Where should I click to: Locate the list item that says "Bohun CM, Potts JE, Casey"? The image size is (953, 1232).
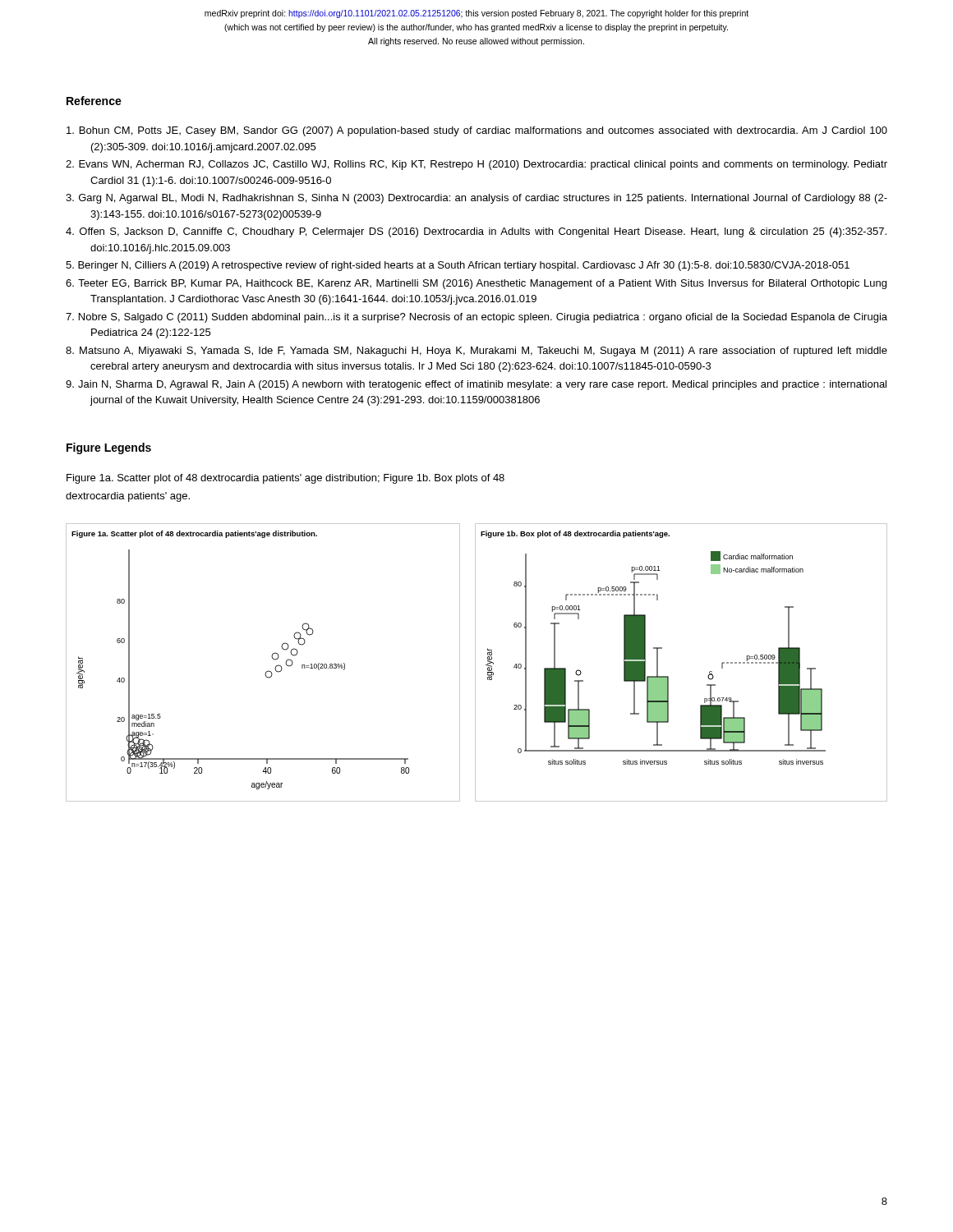point(489,138)
